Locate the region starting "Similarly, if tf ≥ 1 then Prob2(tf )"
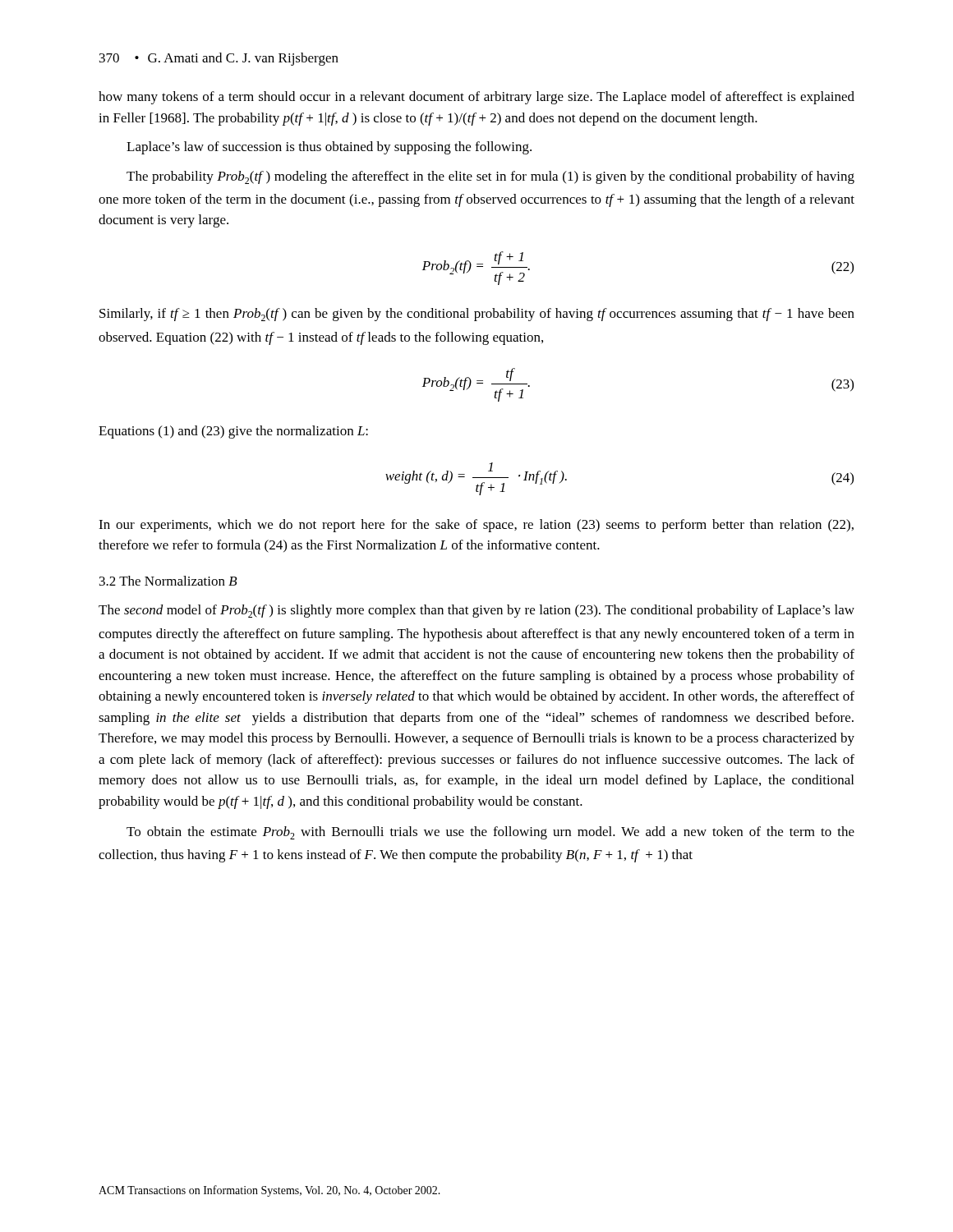This screenshot has height=1232, width=953. tap(476, 325)
